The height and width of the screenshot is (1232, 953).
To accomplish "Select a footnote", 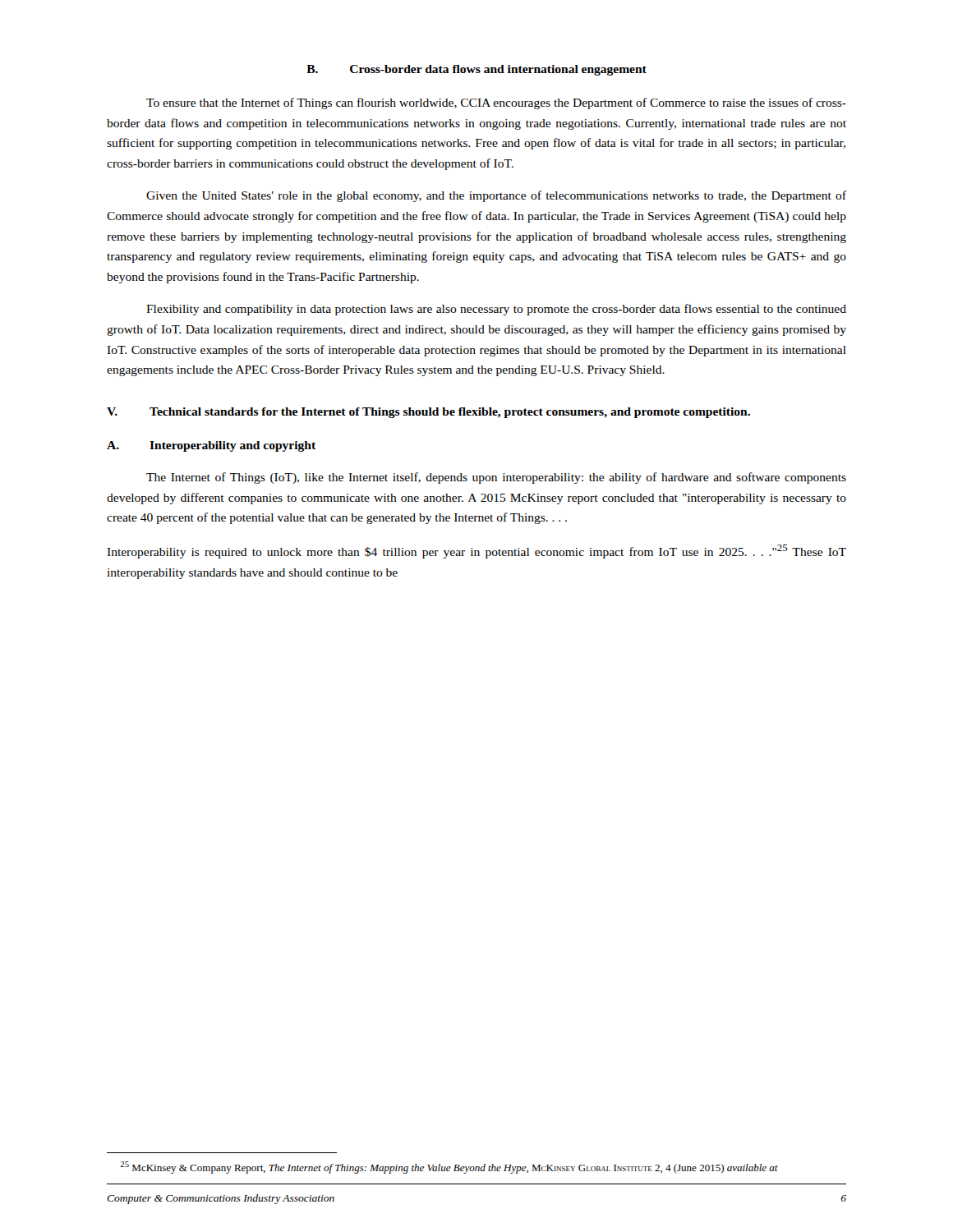I will [442, 1167].
